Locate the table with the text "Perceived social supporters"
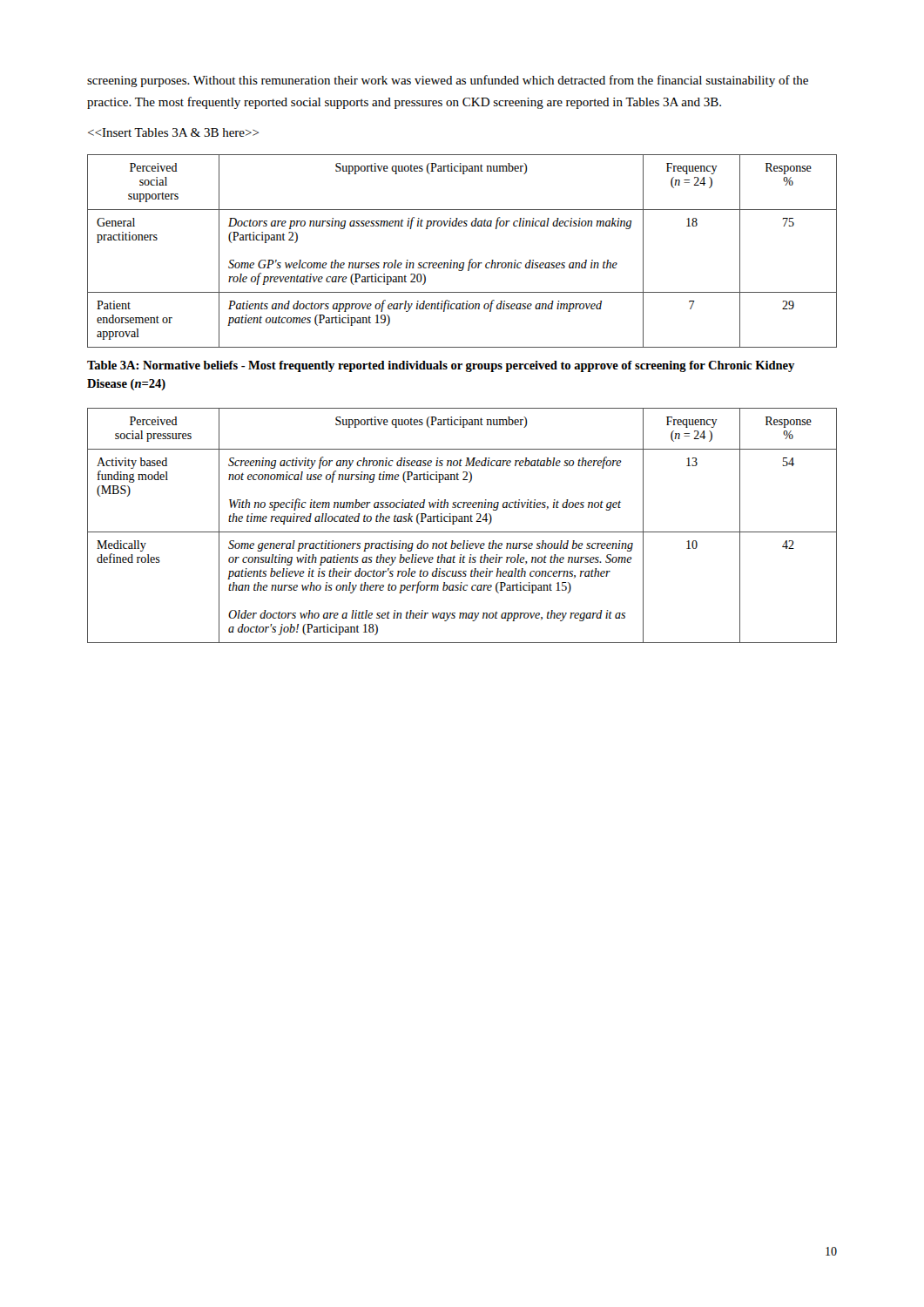This screenshot has height=1307, width=924. tap(462, 251)
